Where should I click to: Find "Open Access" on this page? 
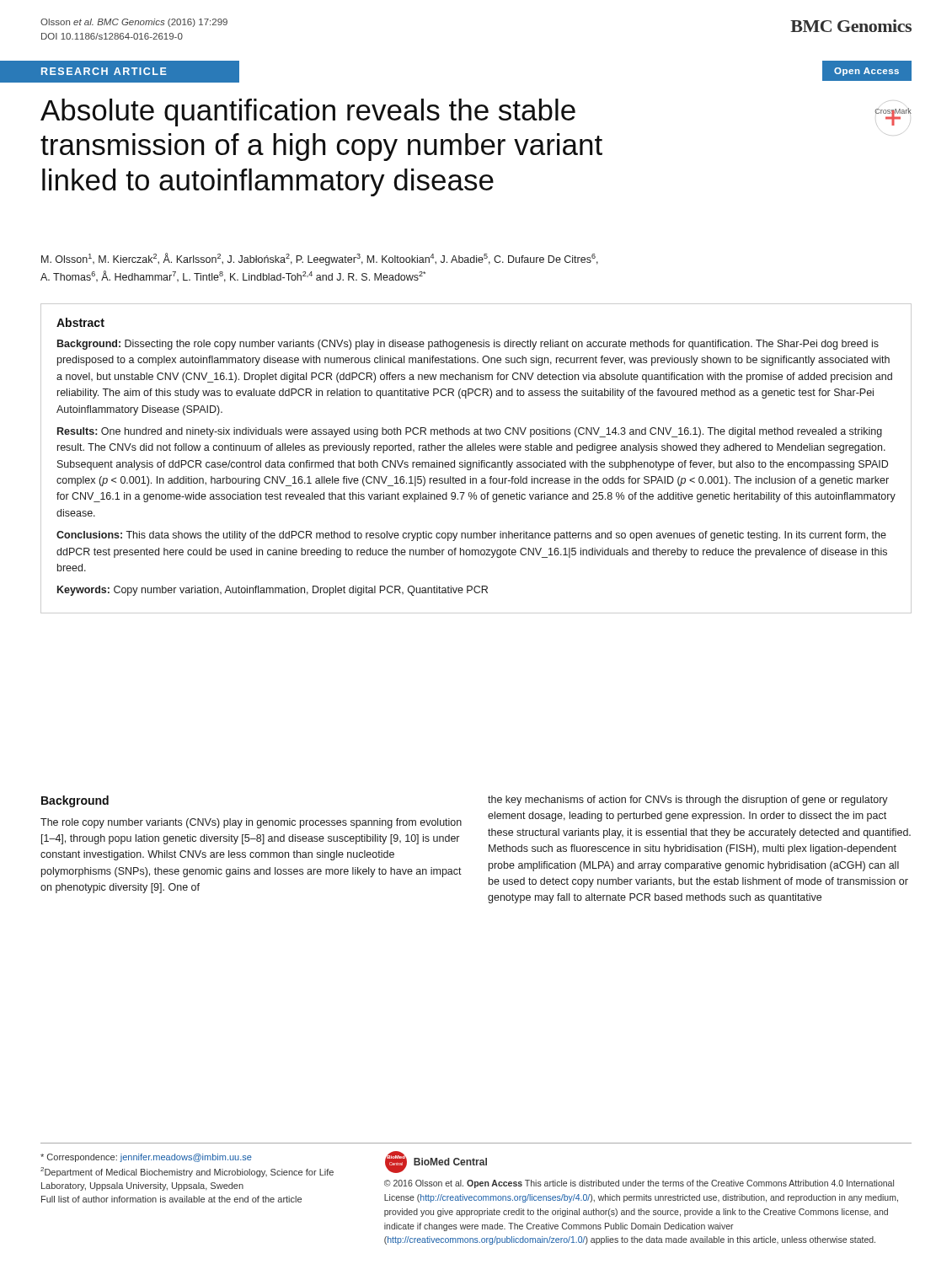[x=867, y=71]
